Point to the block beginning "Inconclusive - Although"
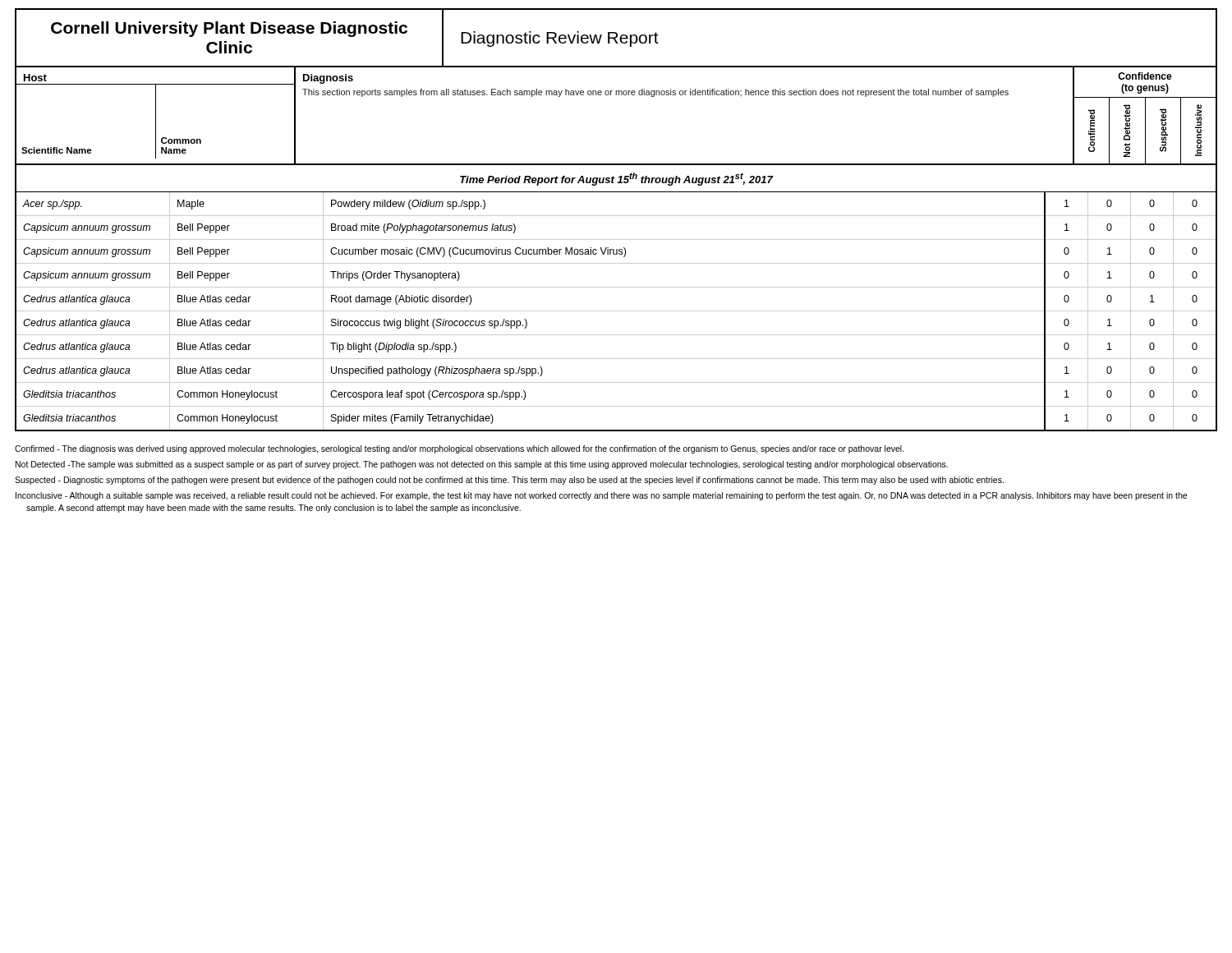Image resolution: width=1232 pixels, height=953 pixels. pos(601,502)
